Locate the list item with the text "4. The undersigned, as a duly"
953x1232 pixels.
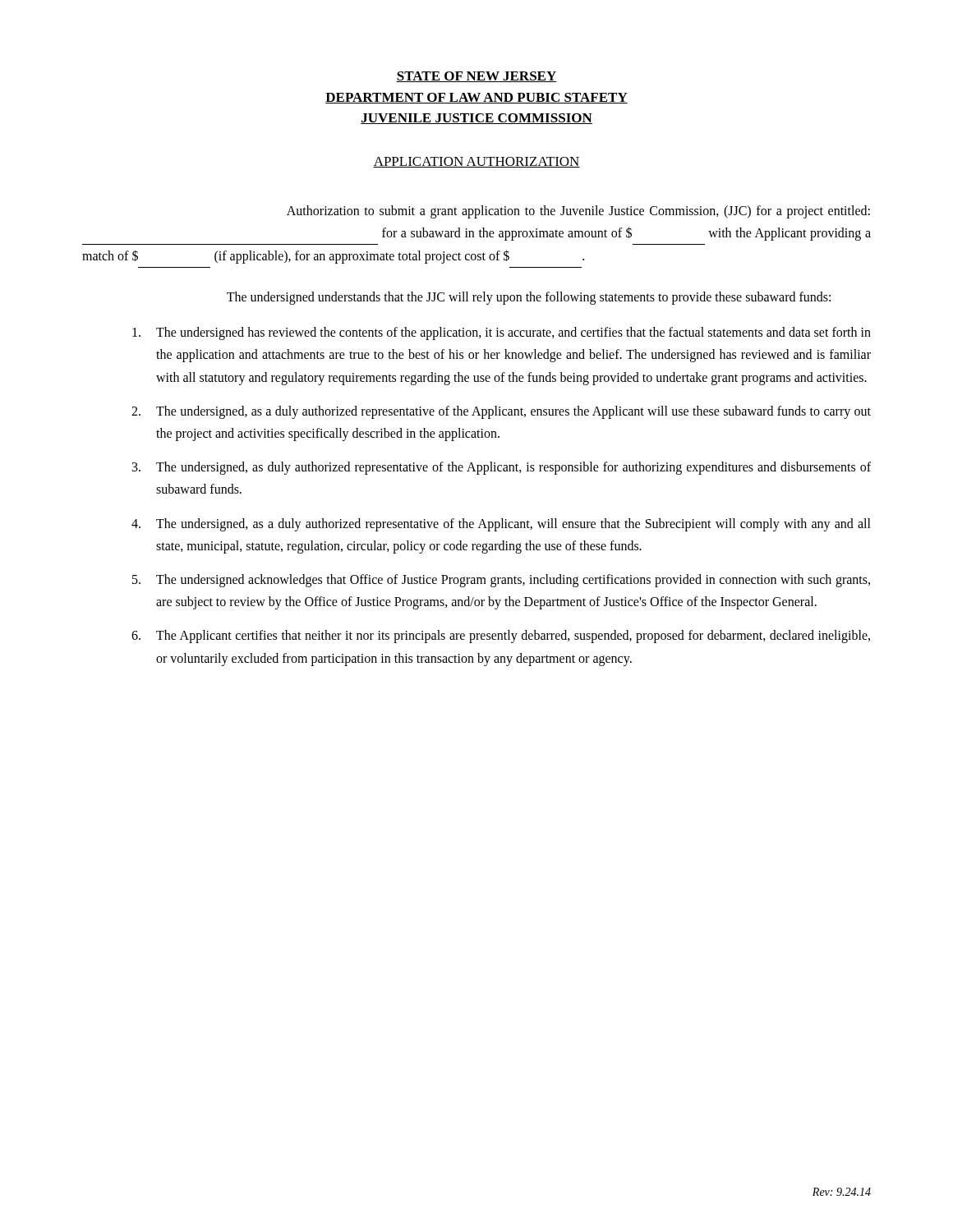click(501, 535)
